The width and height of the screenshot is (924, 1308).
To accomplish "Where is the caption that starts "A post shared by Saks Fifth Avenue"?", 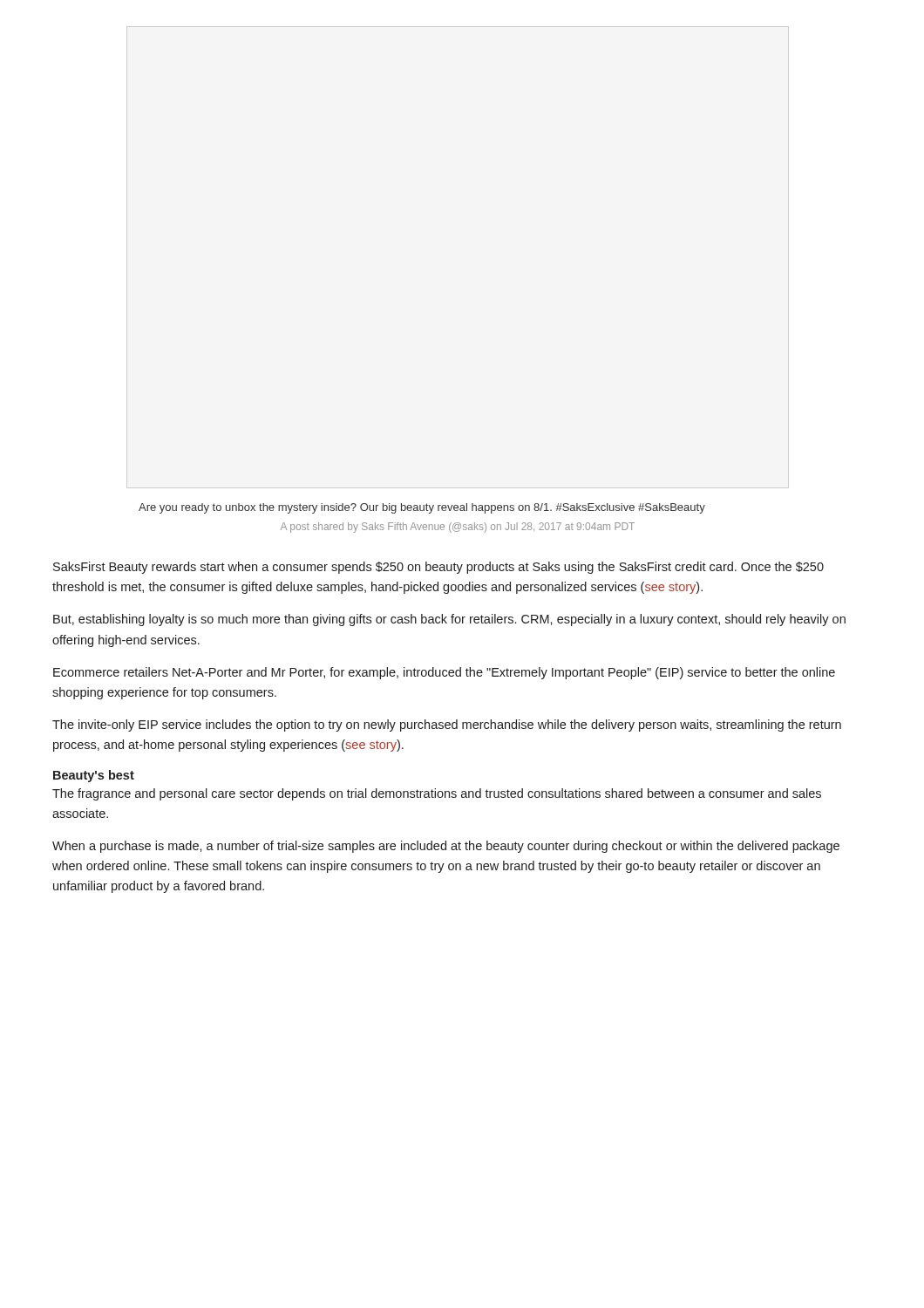I will point(458,527).
